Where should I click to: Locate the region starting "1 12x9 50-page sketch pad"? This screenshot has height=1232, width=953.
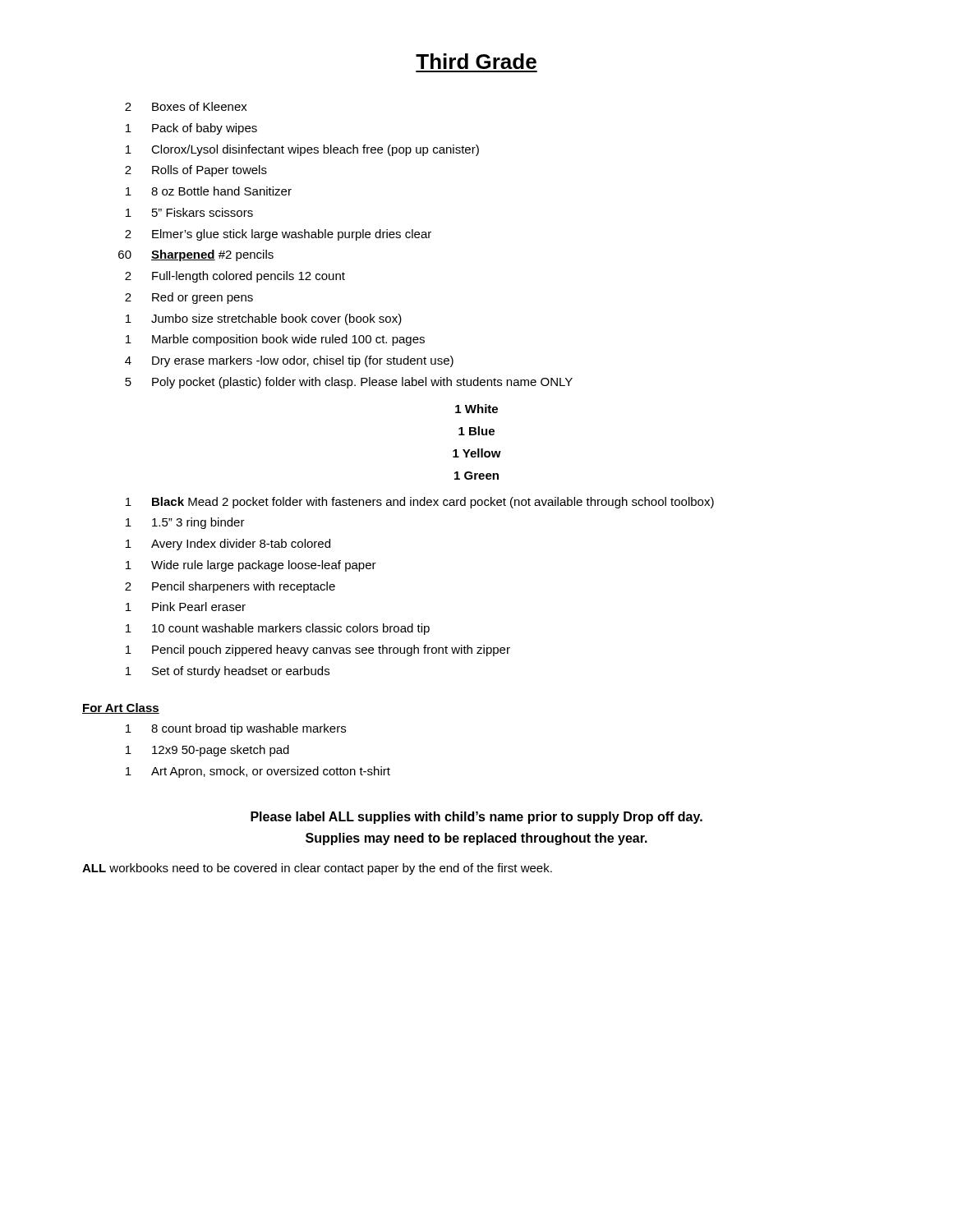pos(207,751)
